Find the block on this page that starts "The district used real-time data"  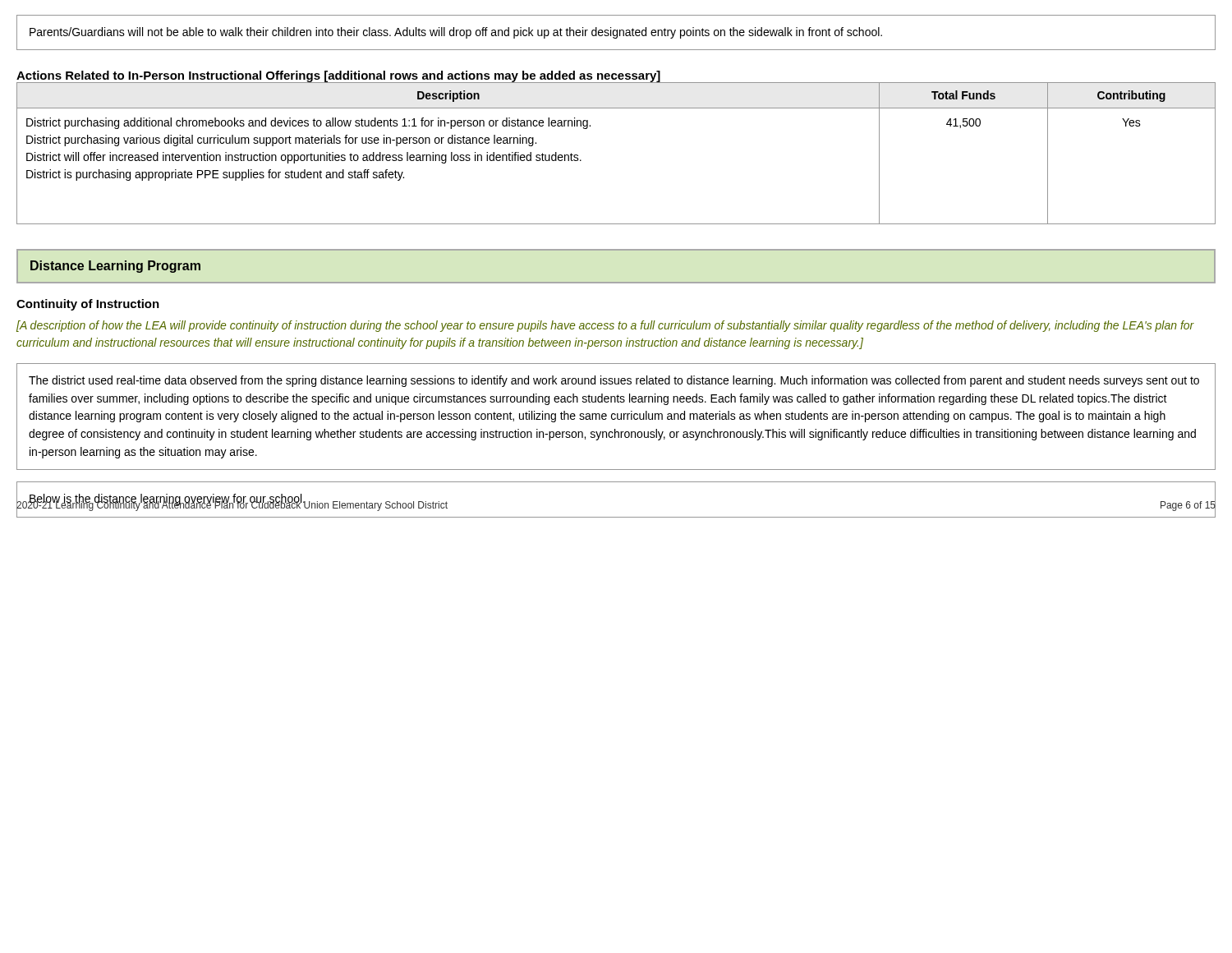tap(614, 416)
